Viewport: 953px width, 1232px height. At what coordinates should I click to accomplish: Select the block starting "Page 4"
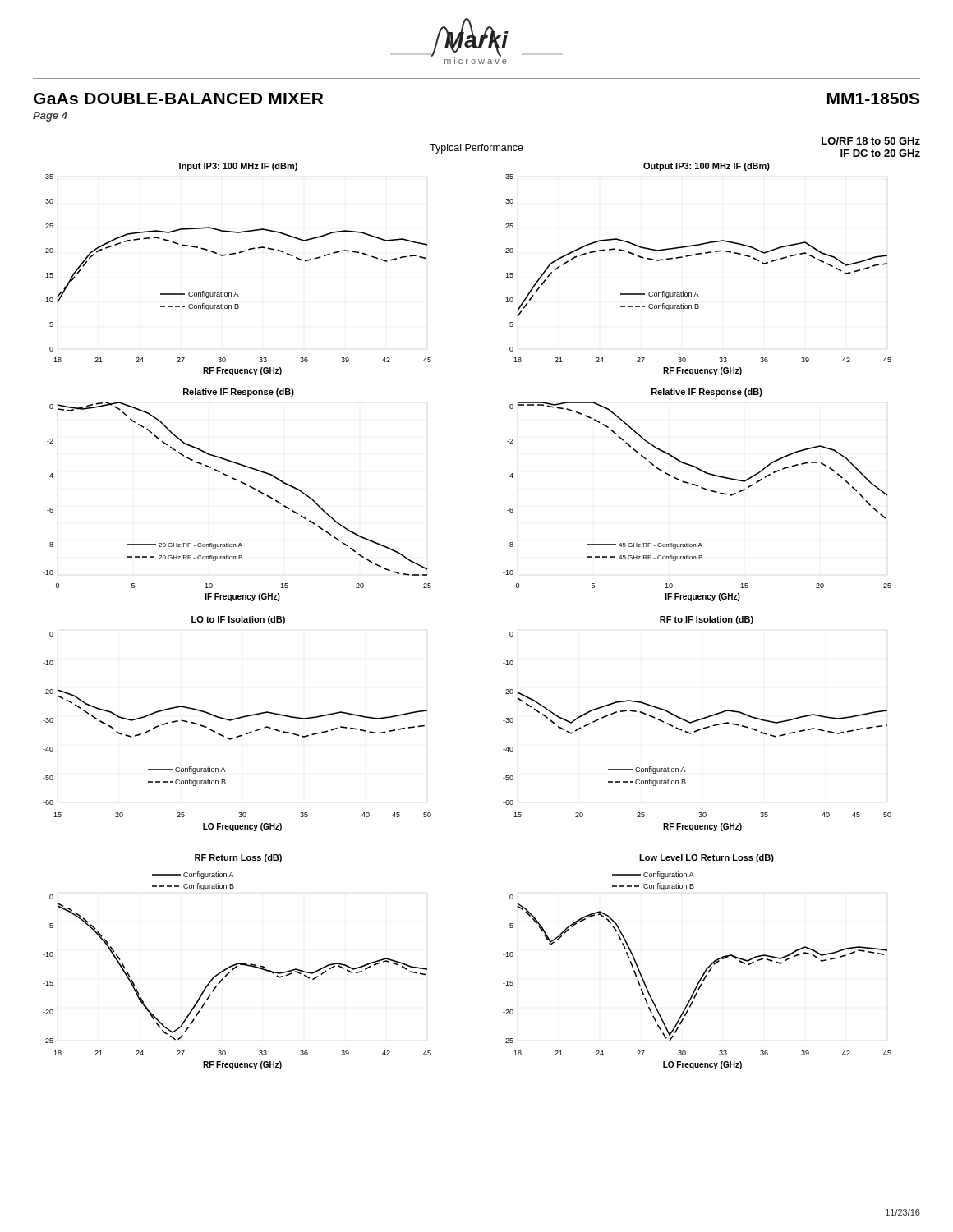pyautogui.click(x=50, y=115)
